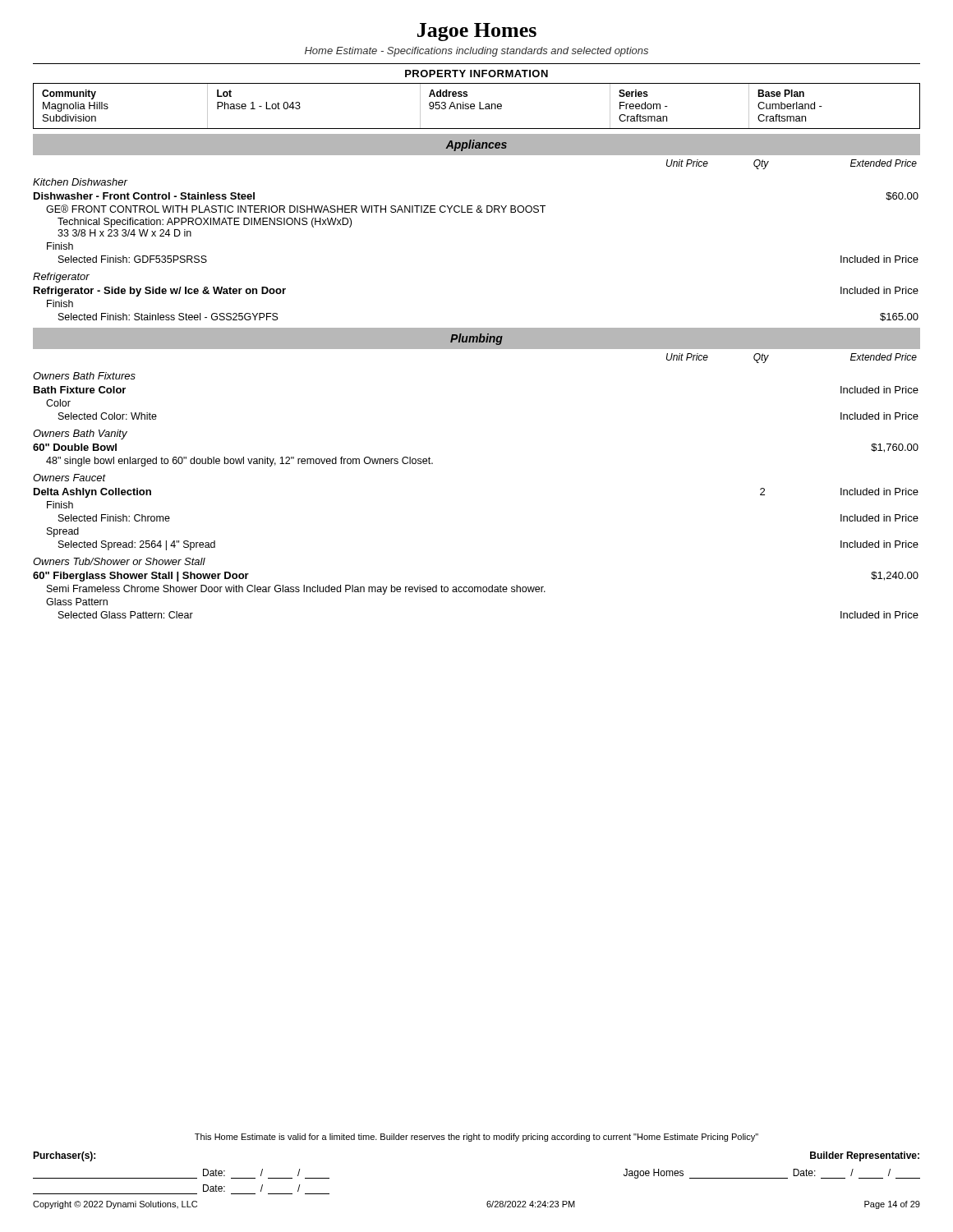The height and width of the screenshot is (1232, 953).
Task: Find the block on this page that starts "Selected Spread: 2564 | 4" Spread Included in"
Action: 135,547
